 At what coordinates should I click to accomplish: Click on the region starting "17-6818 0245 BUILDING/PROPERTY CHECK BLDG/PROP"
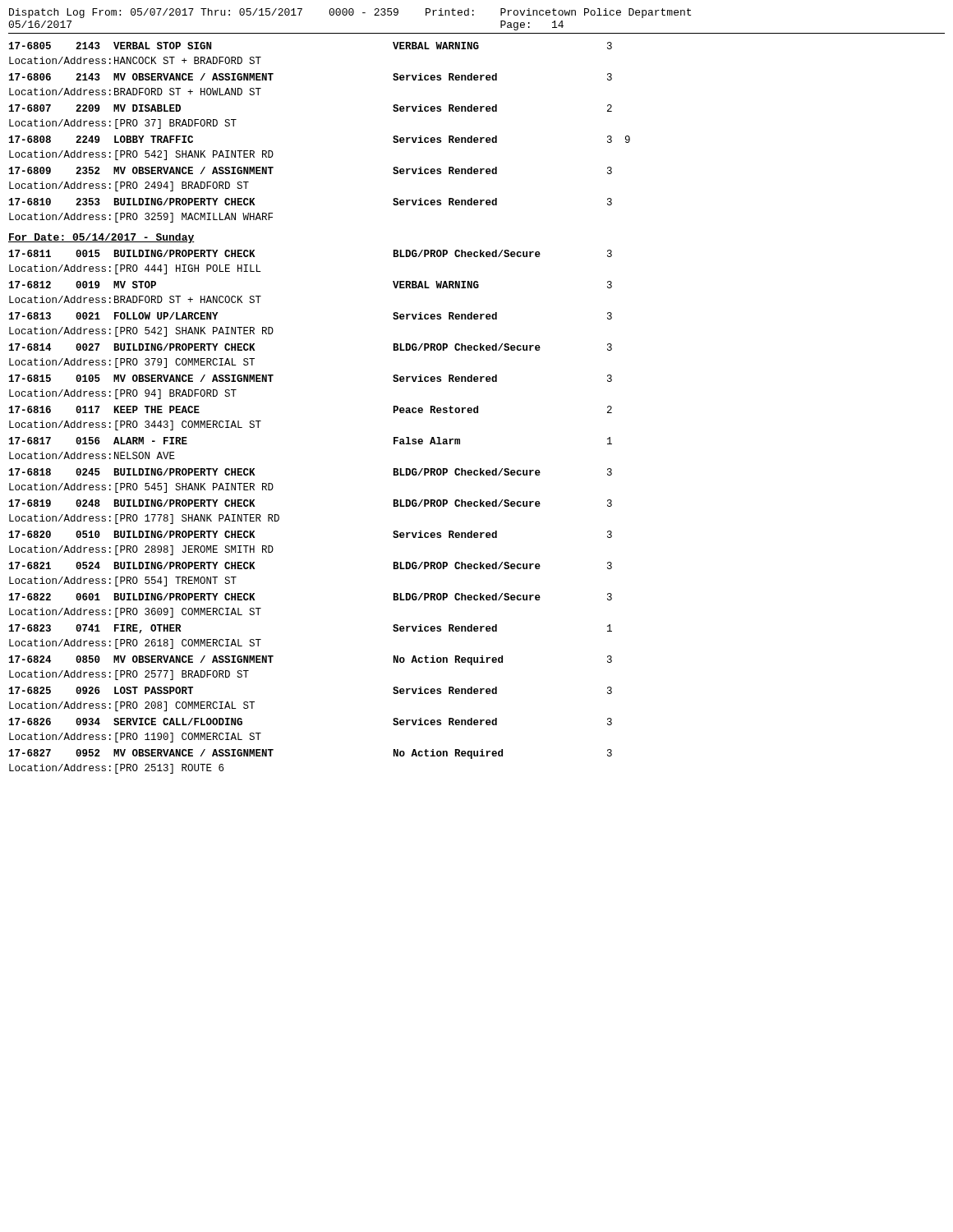476,481
